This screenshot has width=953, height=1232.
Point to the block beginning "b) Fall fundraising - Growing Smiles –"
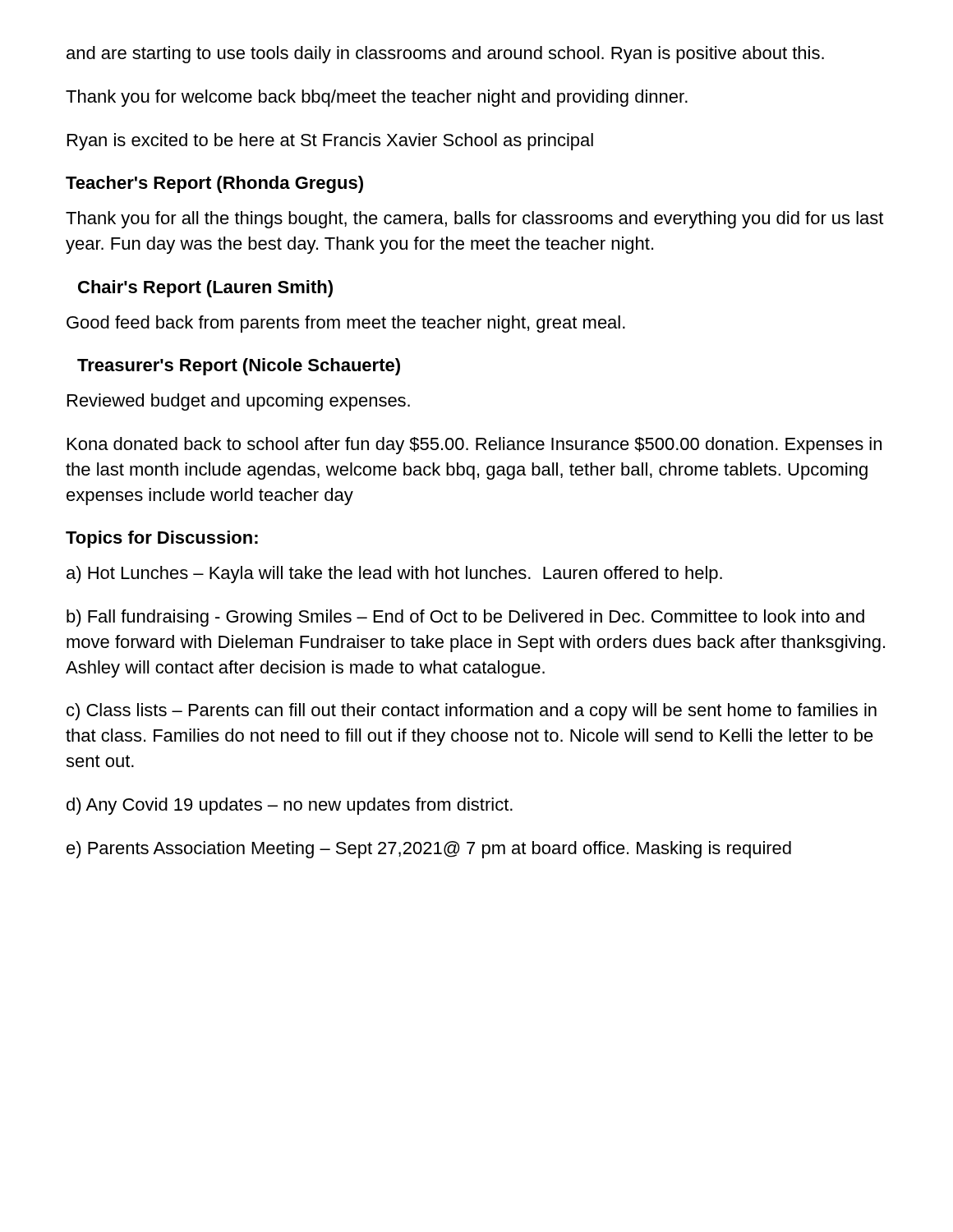476,642
